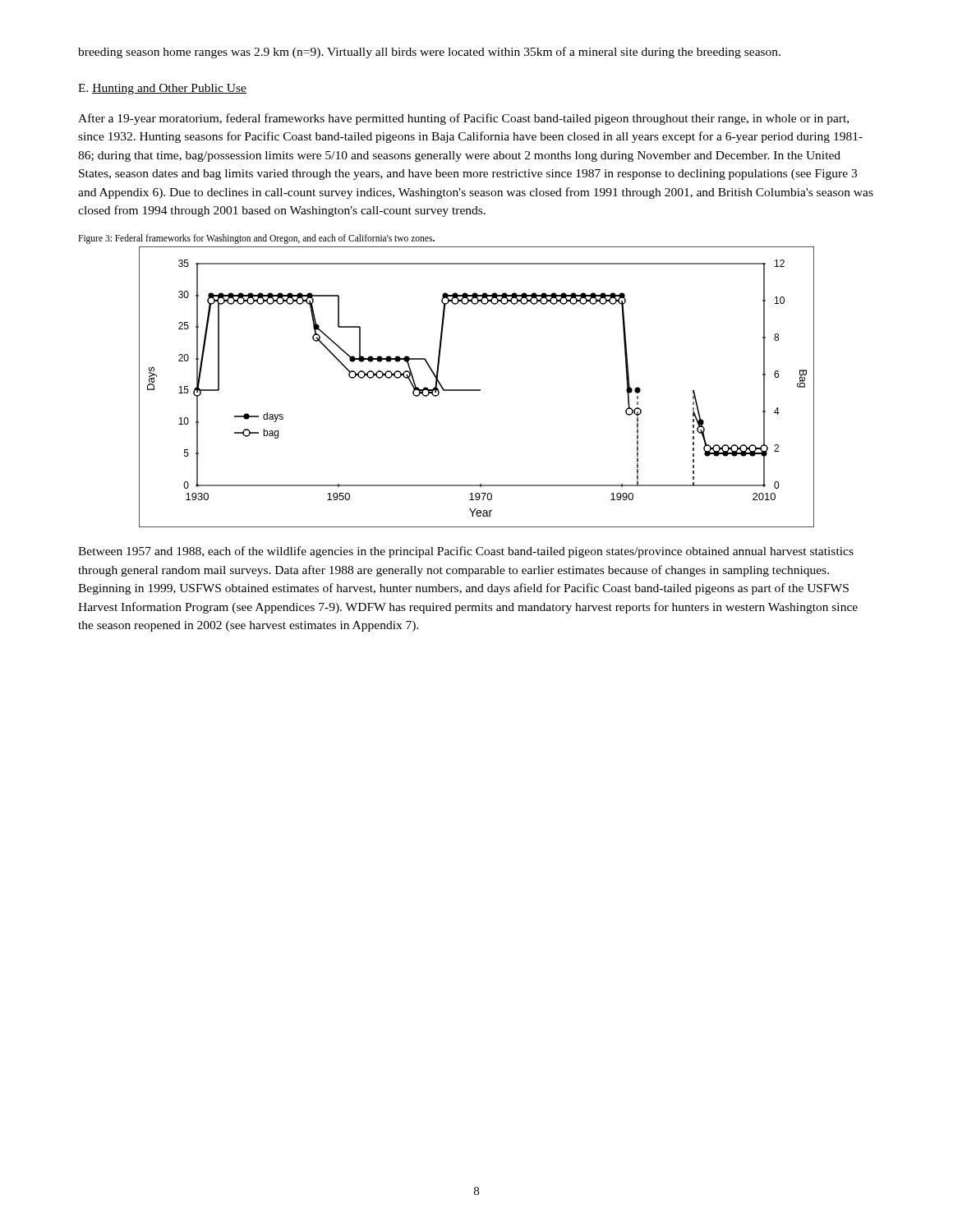Select the line chart
This screenshot has width=953, height=1232.
pos(476,387)
